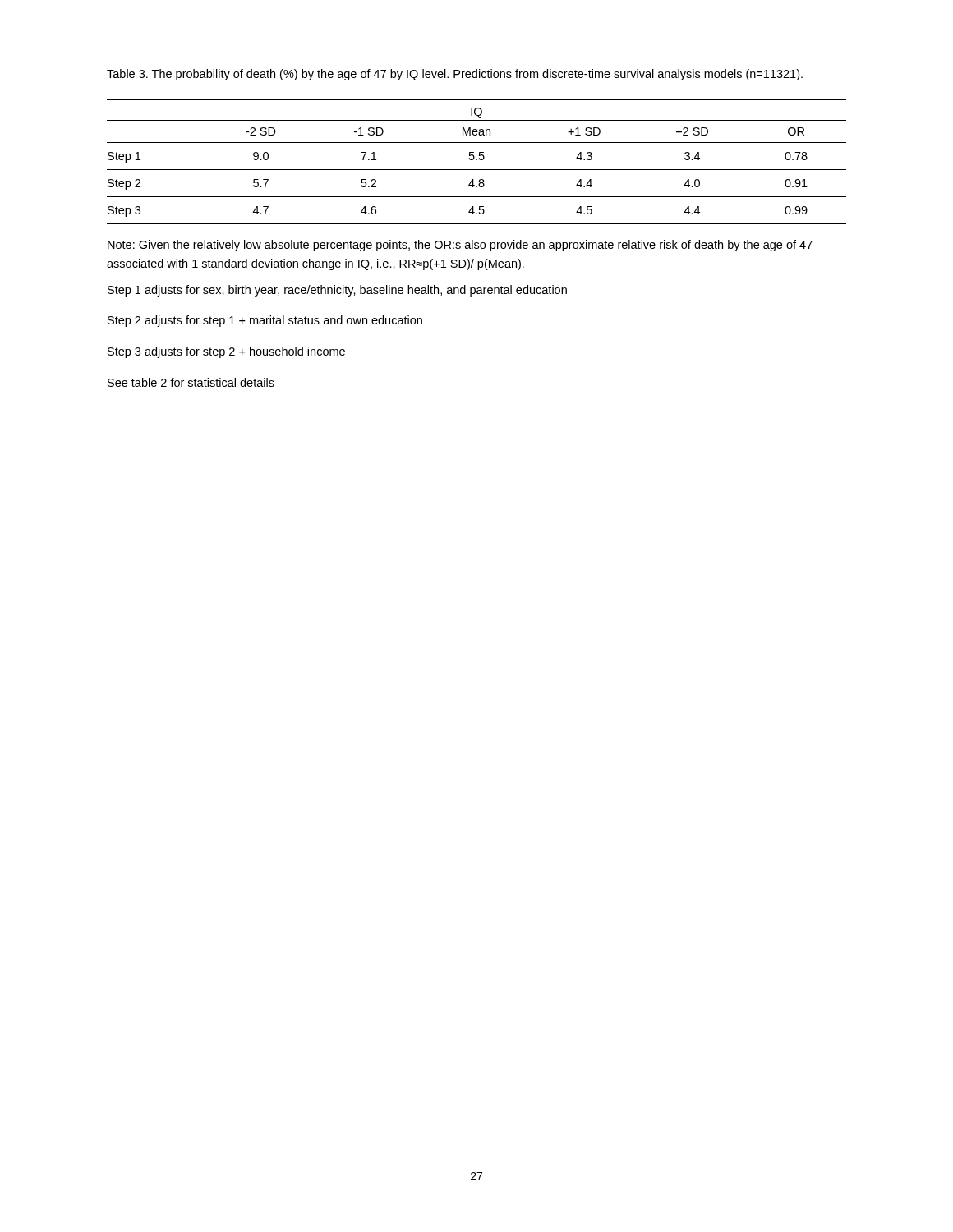Find the text block starting "Step 2 adjusts for step 1 +"
The width and height of the screenshot is (953, 1232).
click(265, 321)
